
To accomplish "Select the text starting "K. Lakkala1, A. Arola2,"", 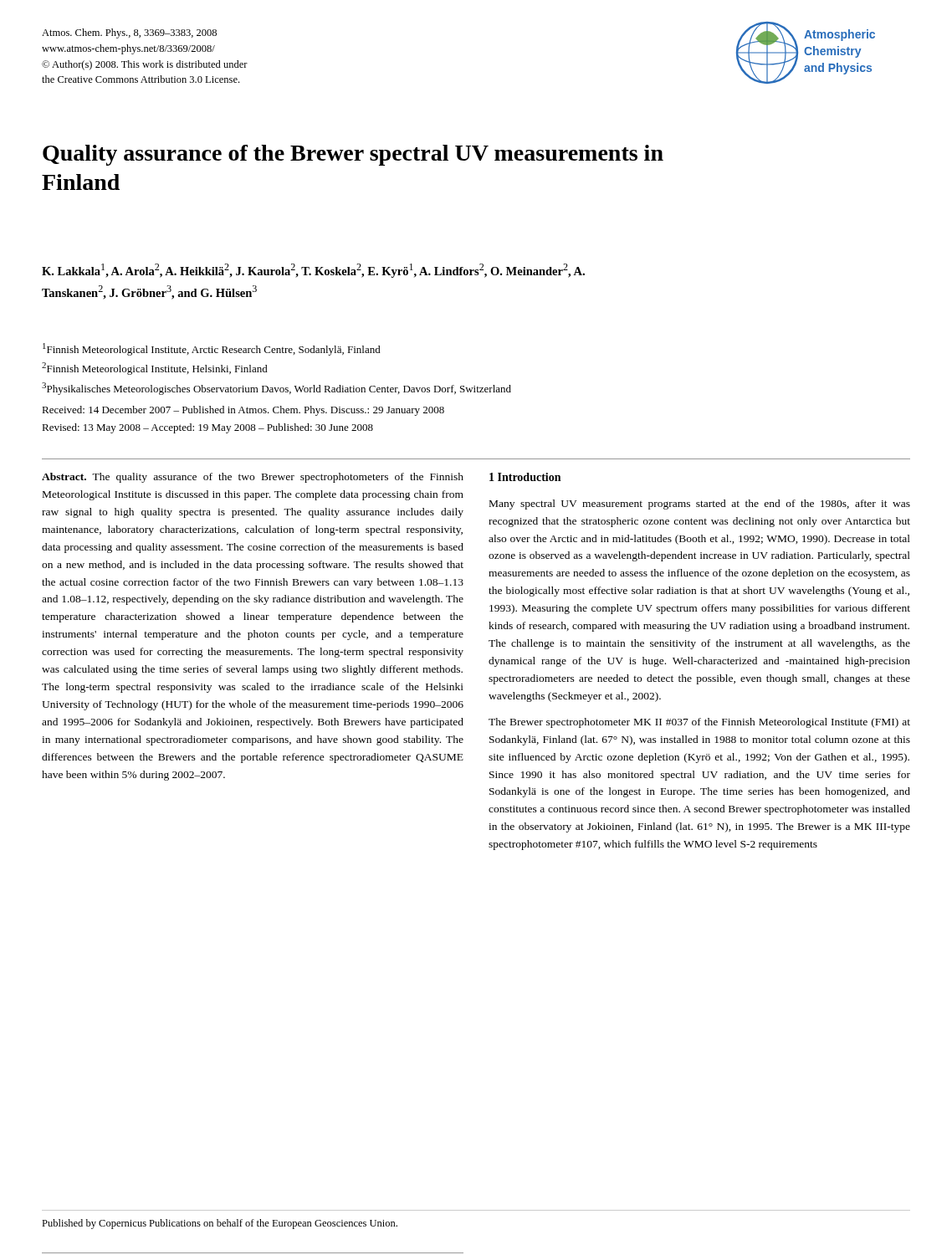I will pos(476,281).
